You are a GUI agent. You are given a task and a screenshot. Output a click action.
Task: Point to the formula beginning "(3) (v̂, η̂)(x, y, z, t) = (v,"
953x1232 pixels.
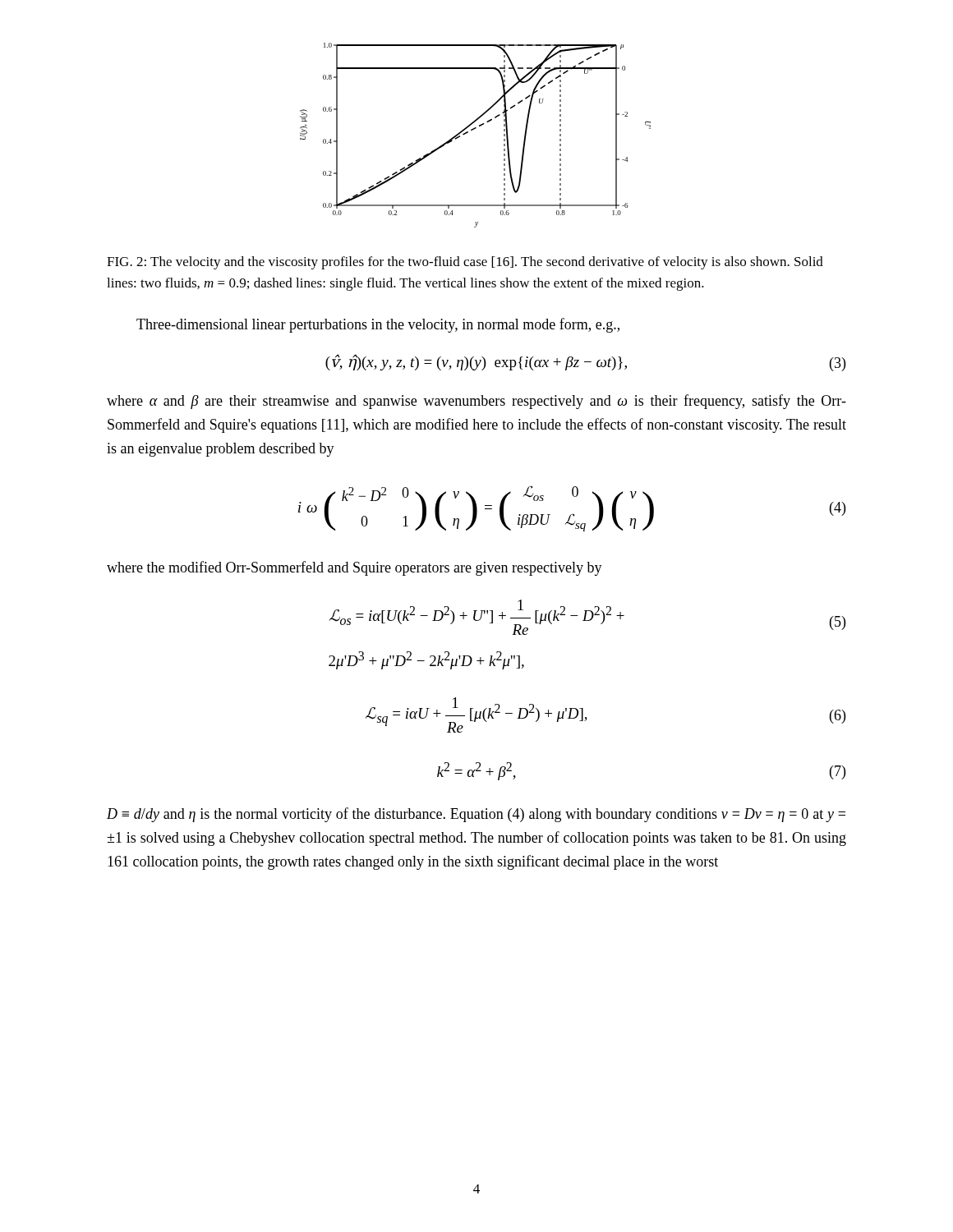[x=586, y=363]
